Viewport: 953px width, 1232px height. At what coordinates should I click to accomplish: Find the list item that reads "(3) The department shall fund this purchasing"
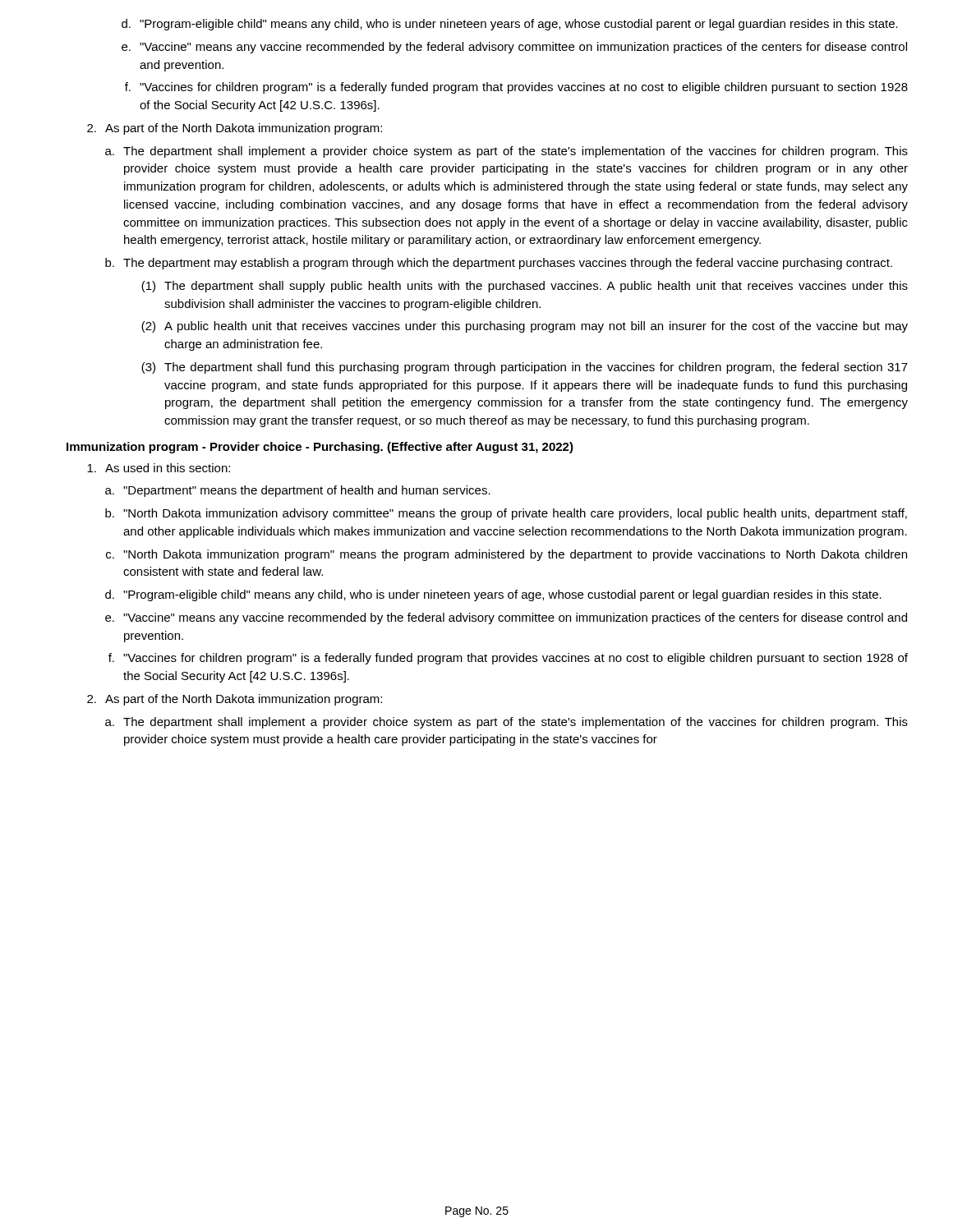(x=487, y=394)
